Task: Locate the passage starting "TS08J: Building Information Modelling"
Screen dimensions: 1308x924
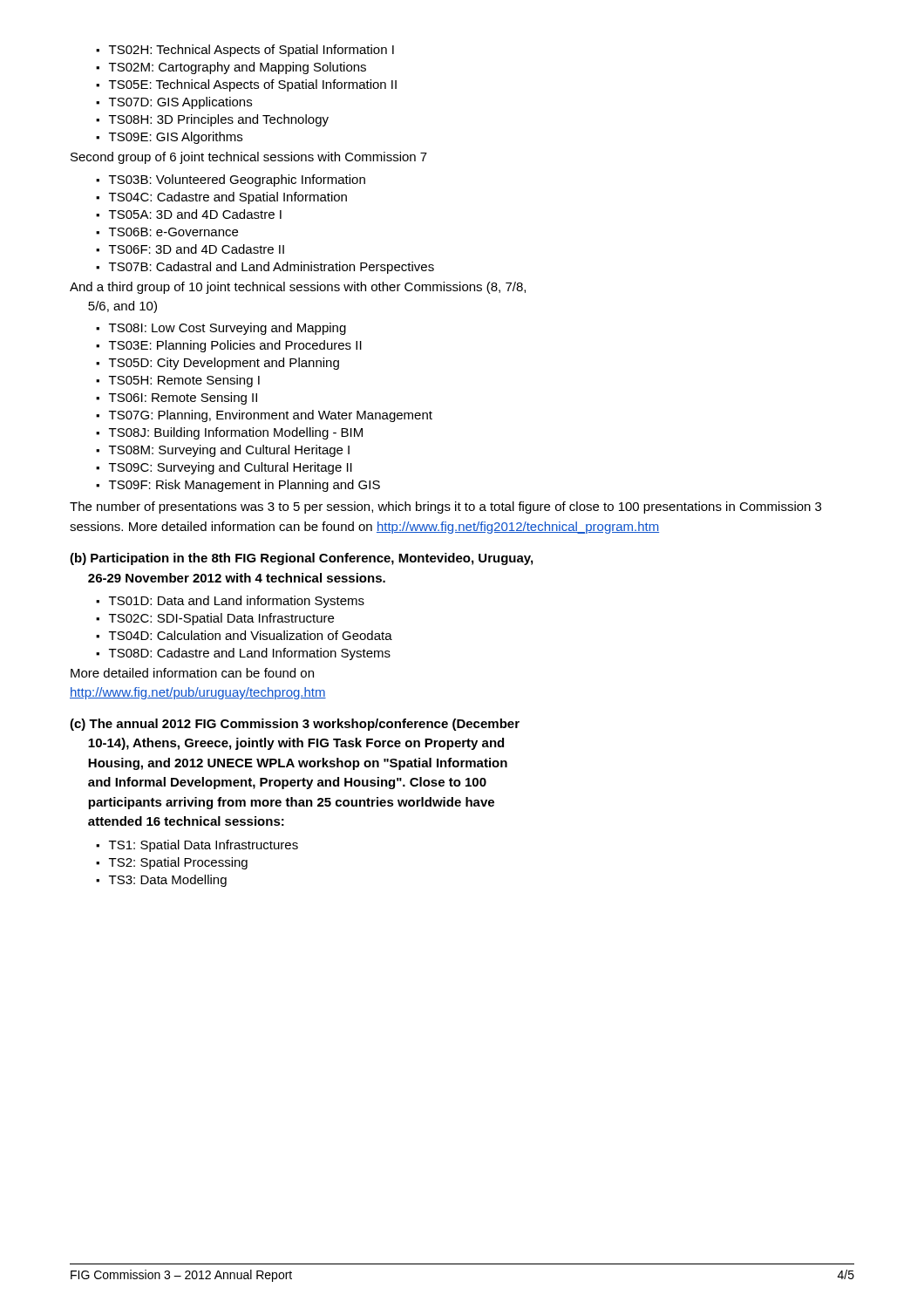Action: 236,432
